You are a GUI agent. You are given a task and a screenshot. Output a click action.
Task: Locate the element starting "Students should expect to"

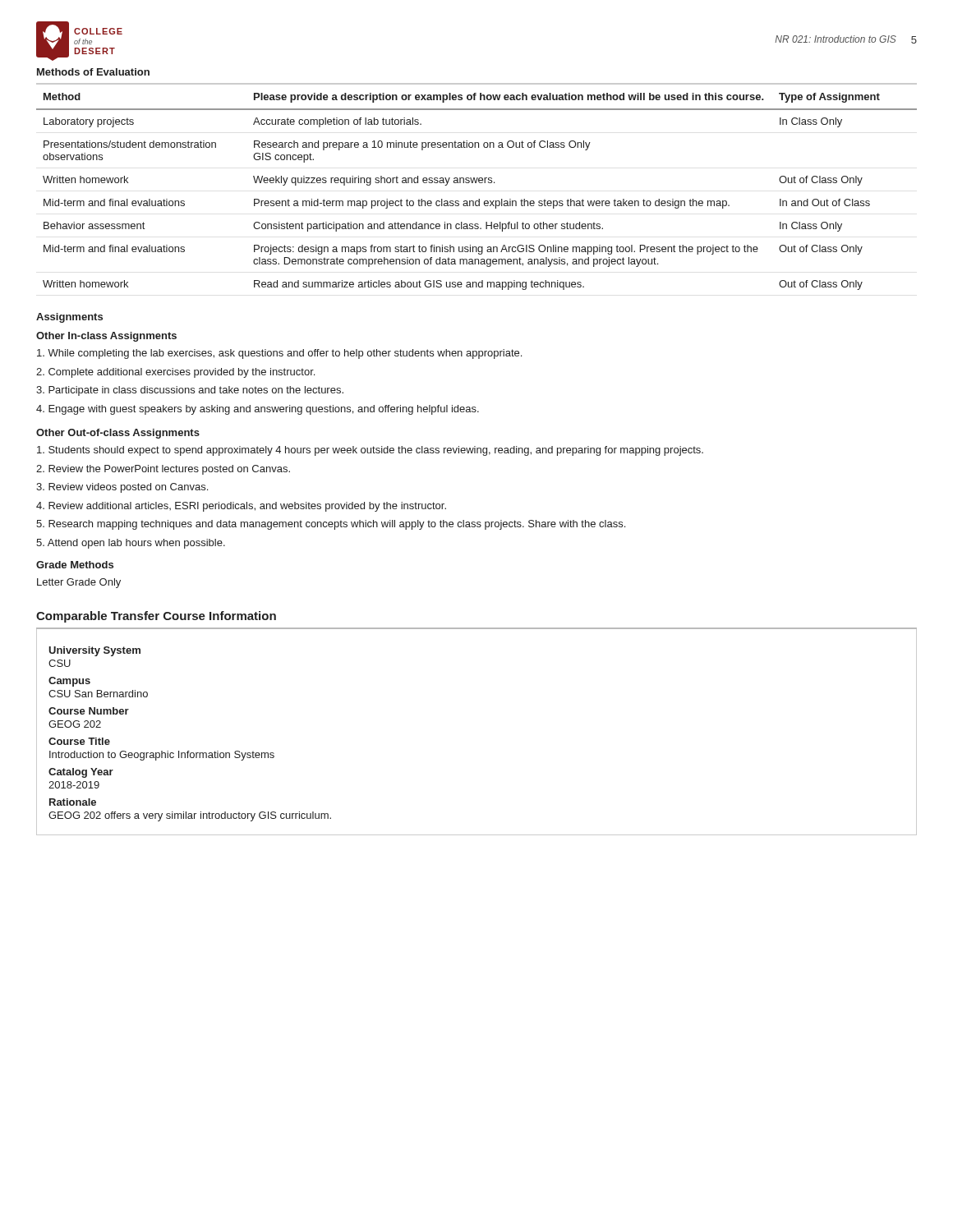click(370, 450)
